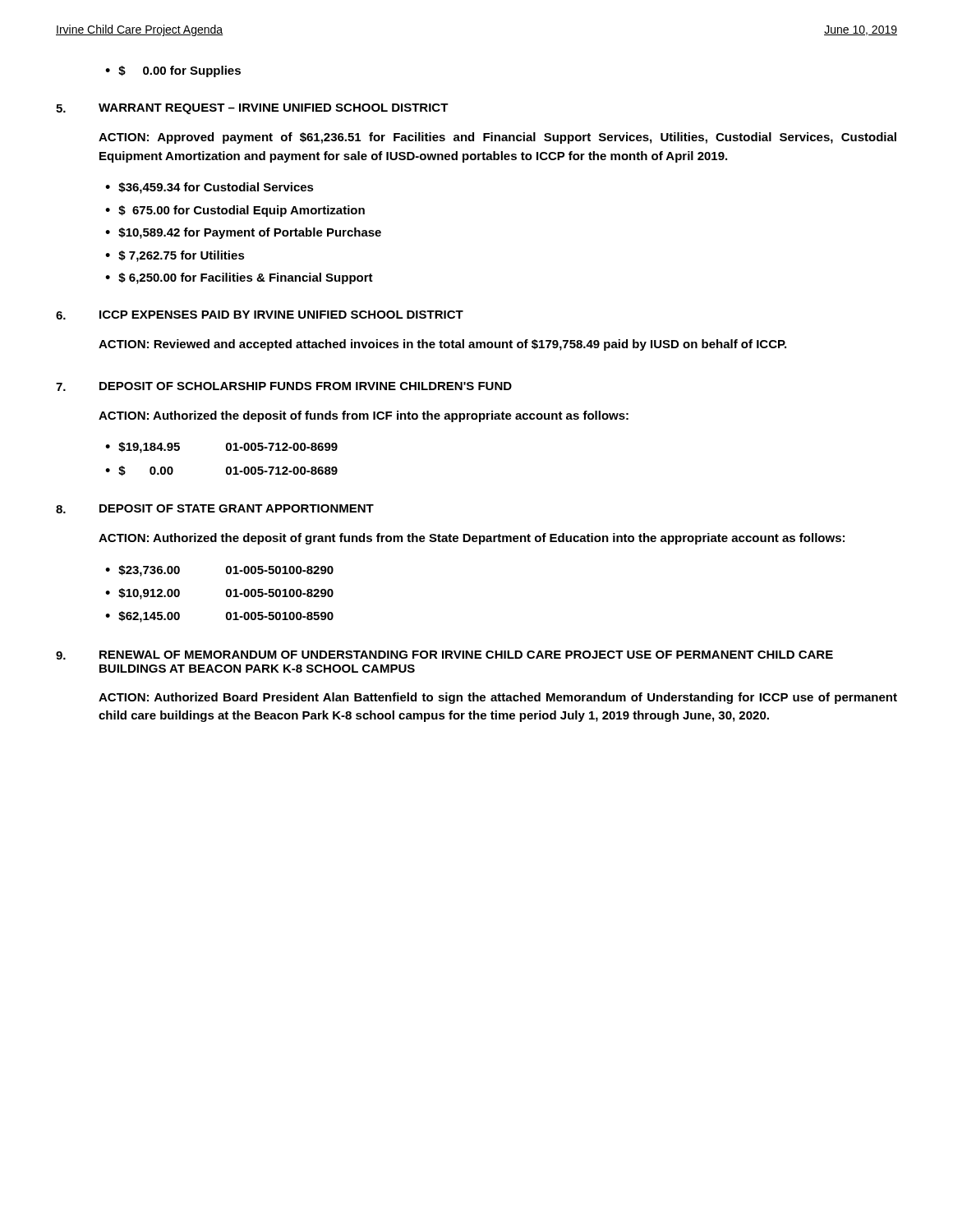Locate the list item with the text "• $ 6,250.00 for Facilities &"
This screenshot has width=953, height=1232.
(239, 278)
